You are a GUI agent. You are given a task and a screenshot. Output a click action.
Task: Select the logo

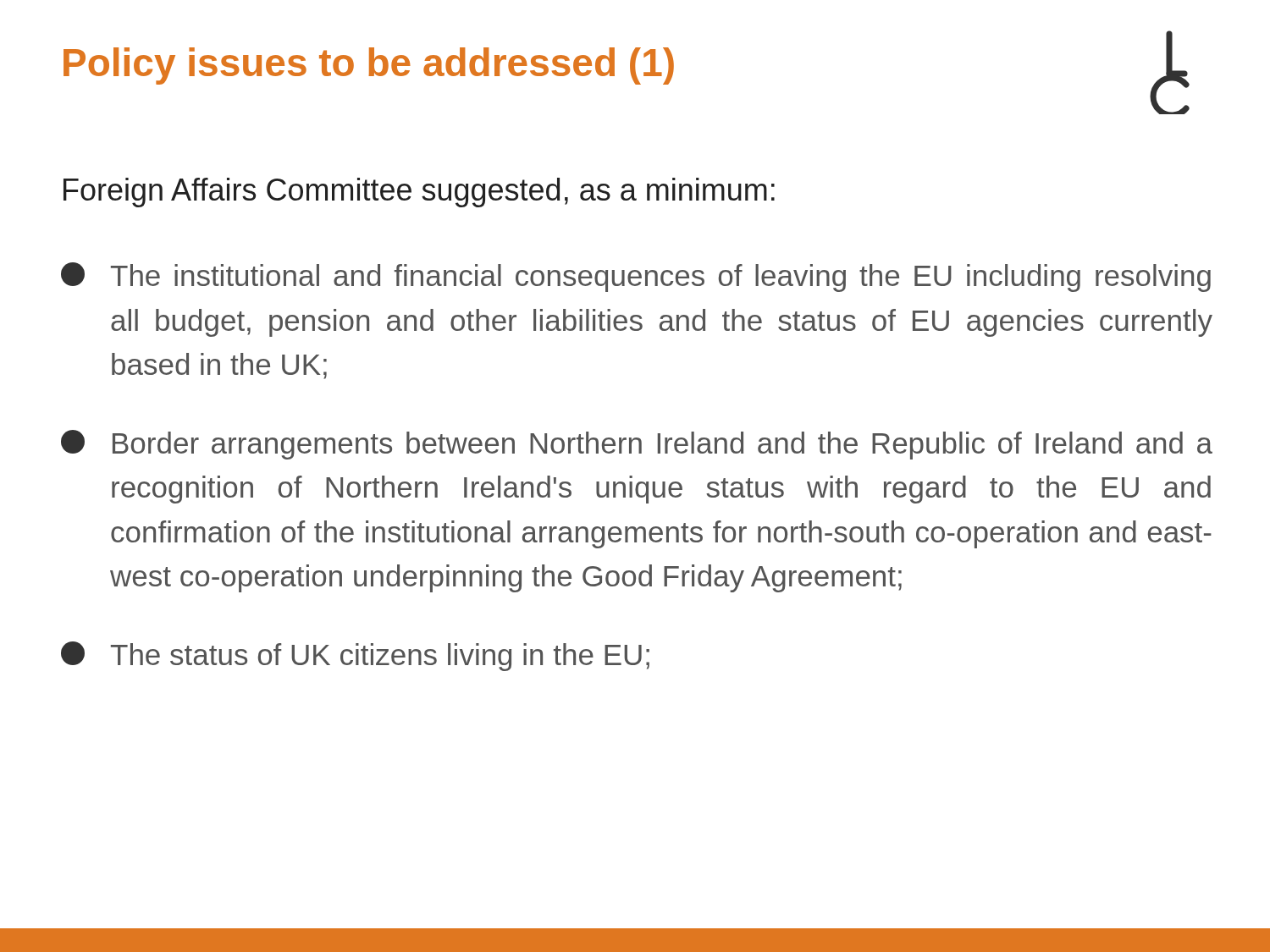point(1171,72)
